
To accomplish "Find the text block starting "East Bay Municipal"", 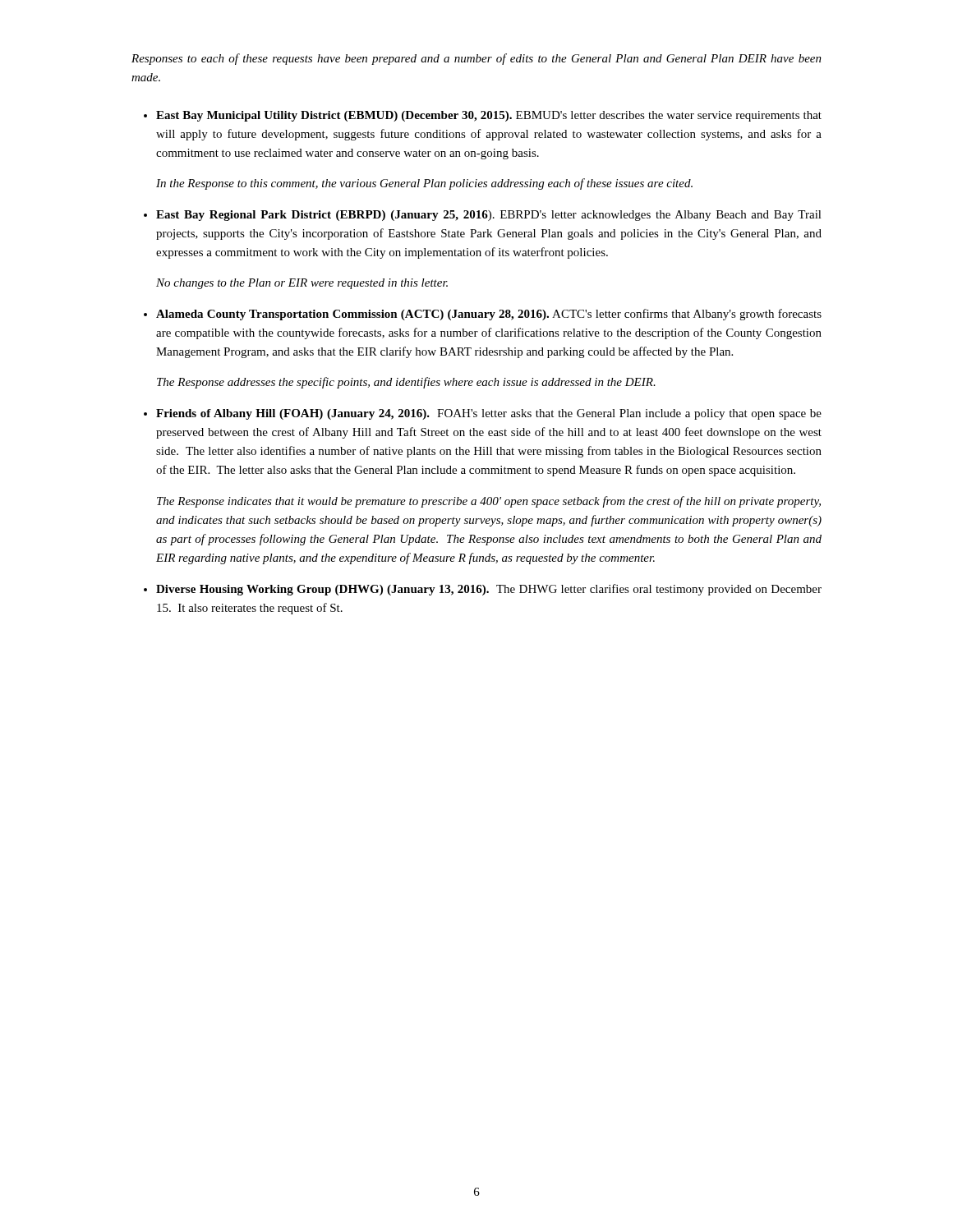I will click(489, 150).
